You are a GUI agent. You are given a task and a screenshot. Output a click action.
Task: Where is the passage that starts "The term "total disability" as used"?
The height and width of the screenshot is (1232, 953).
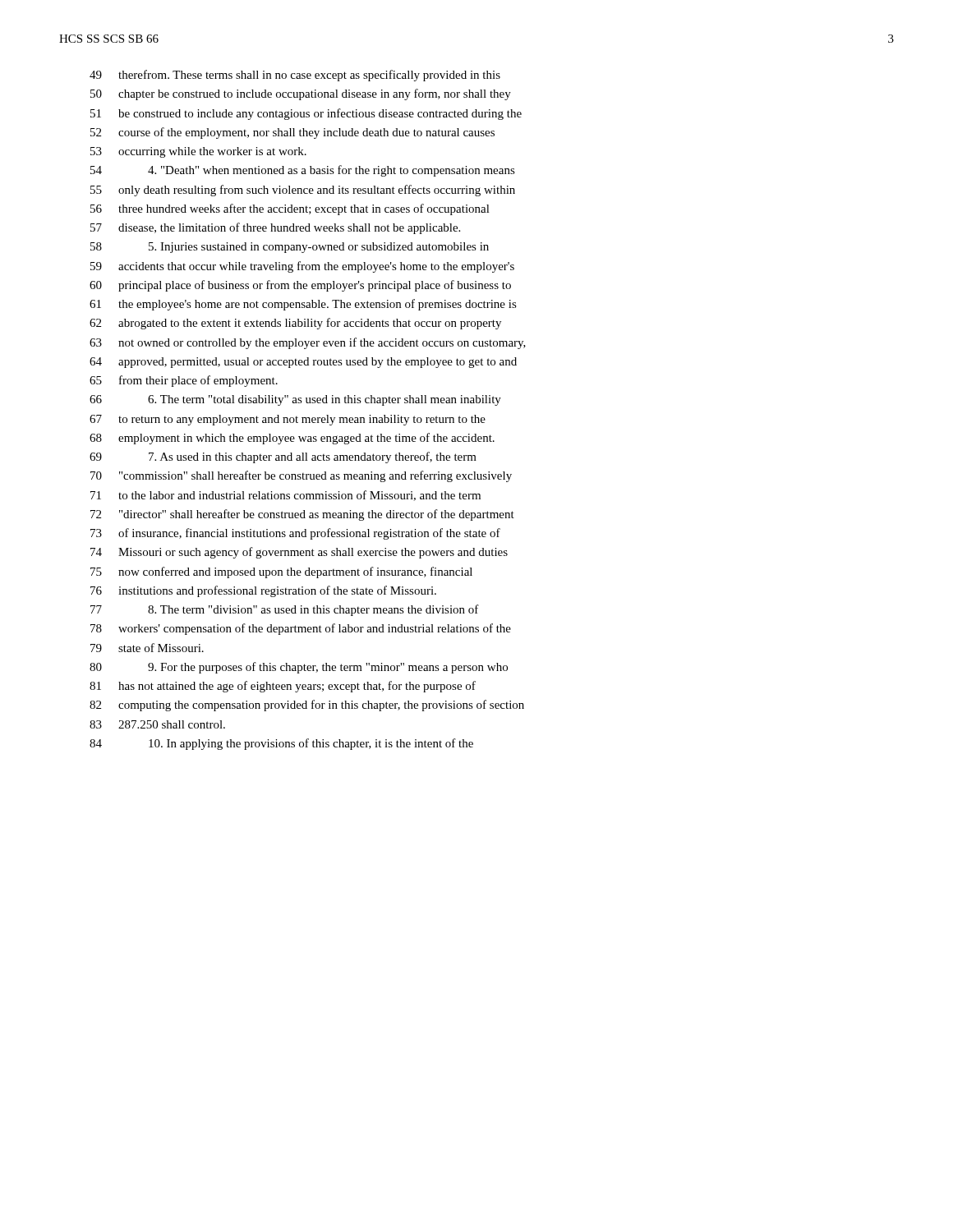pos(476,419)
